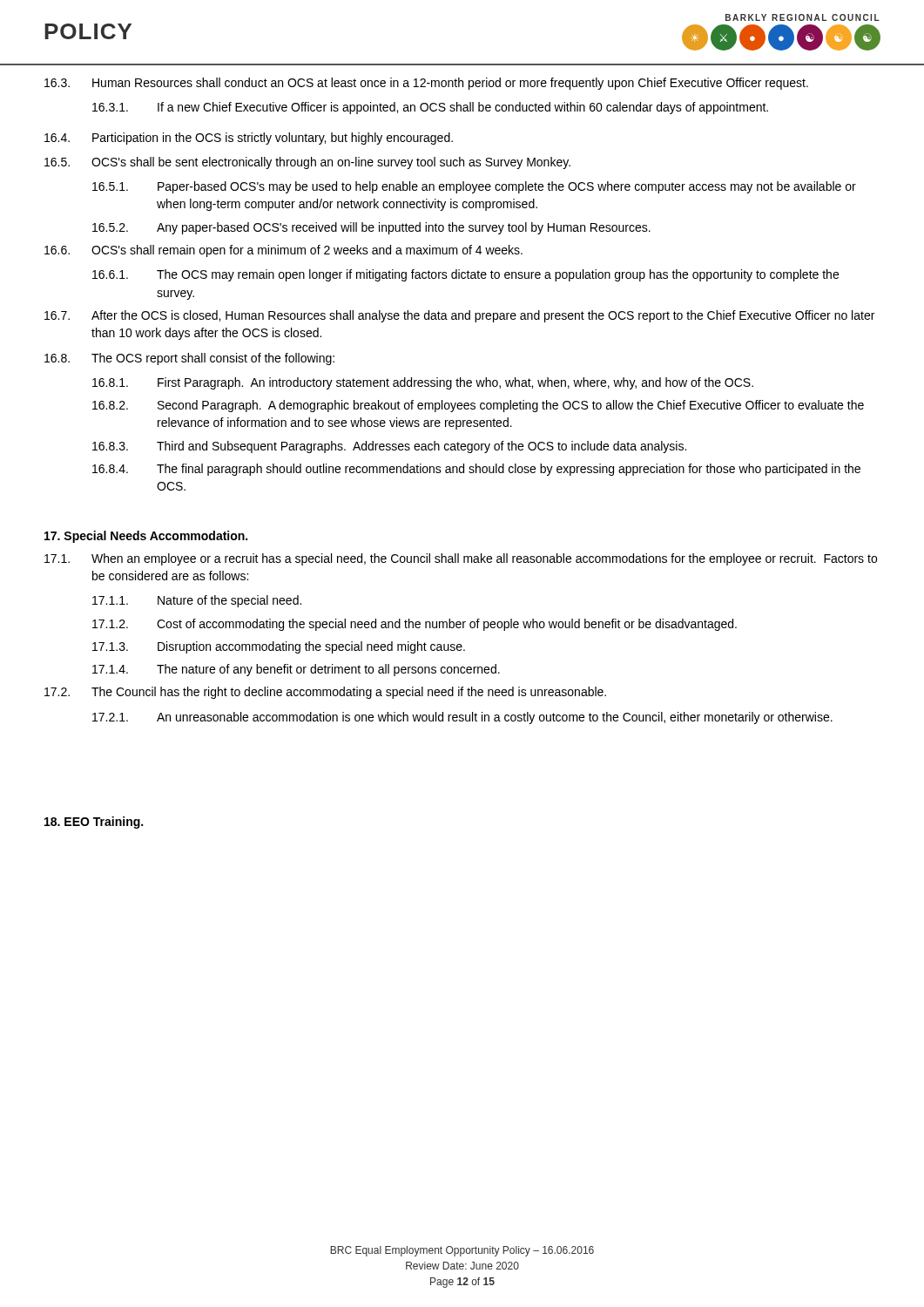This screenshot has width=924, height=1307.
Task: Select the section header with the text "17. Special Needs Accommodation."
Action: (146, 536)
